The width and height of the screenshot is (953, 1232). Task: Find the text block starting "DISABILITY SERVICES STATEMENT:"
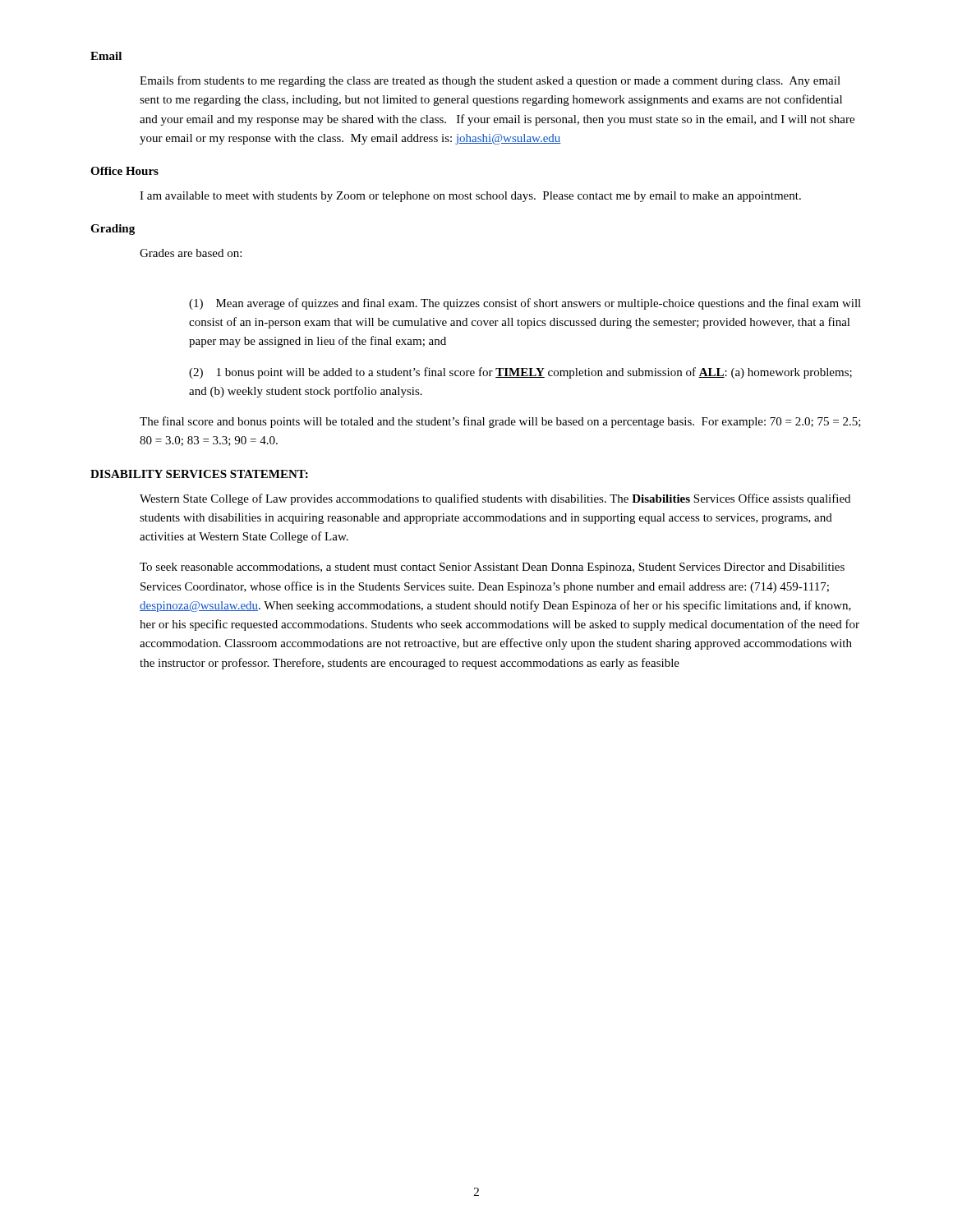[200, 474]
